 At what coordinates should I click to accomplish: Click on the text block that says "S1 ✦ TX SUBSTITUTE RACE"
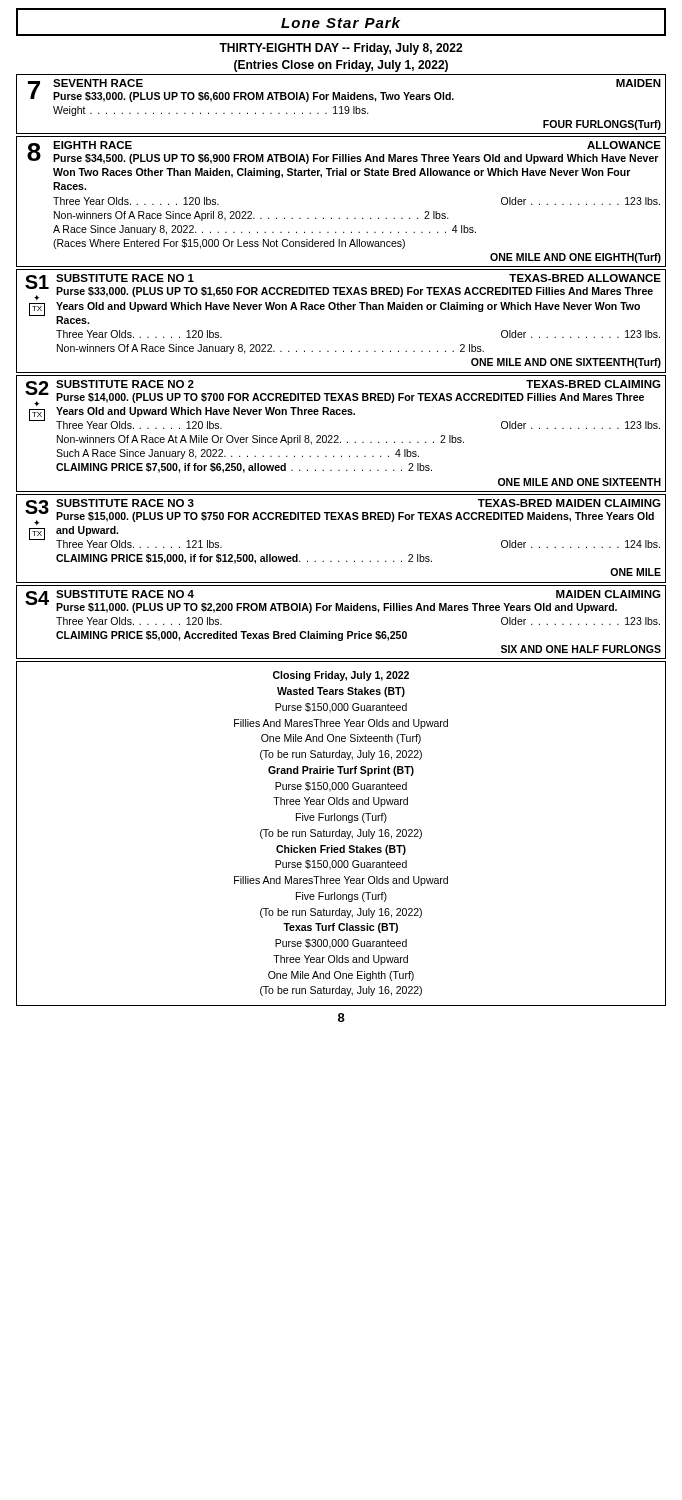coord(341,321)
